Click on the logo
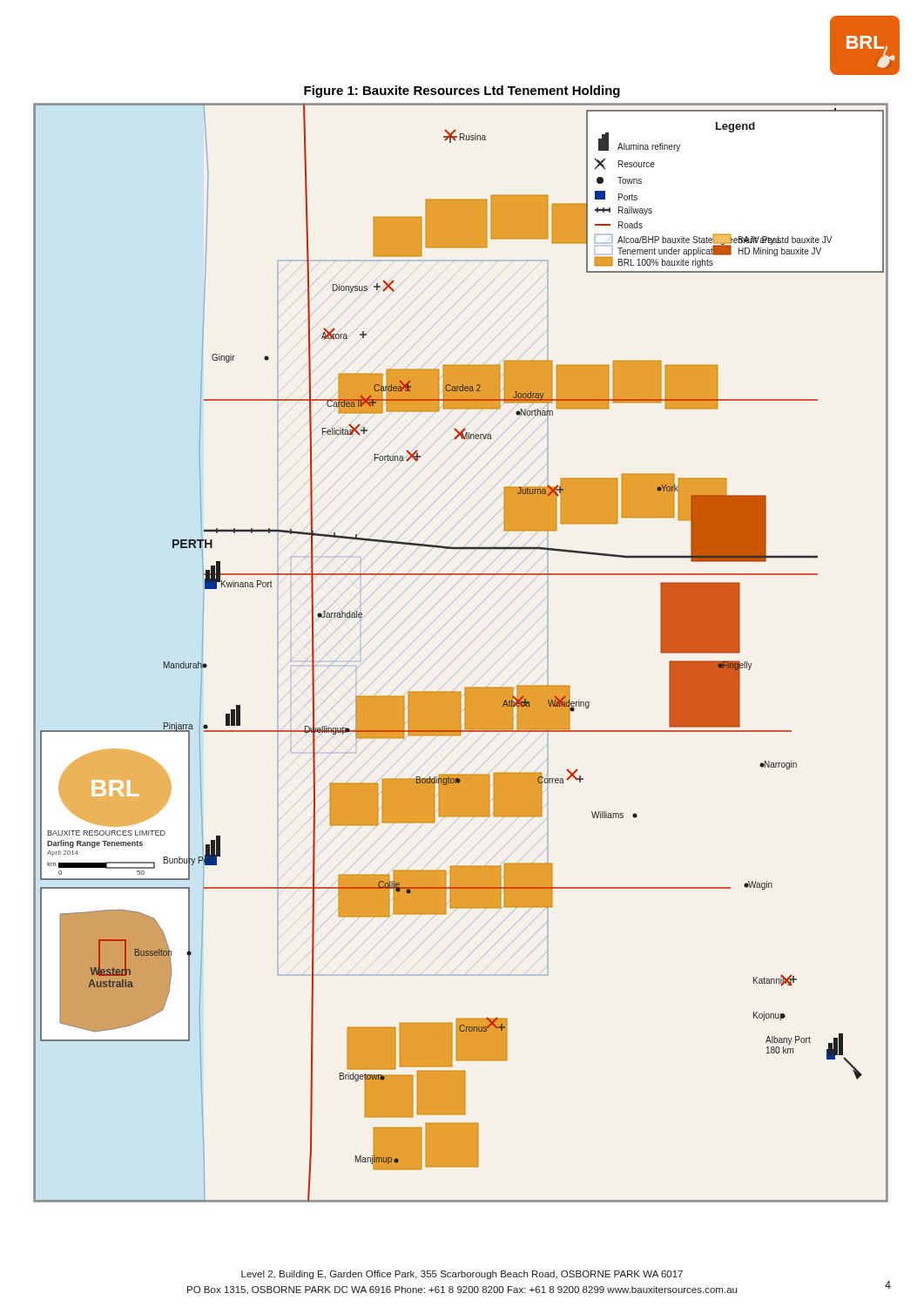This screenshot has width=924, height=1307. pyautogui.click(x=865, y=45)
